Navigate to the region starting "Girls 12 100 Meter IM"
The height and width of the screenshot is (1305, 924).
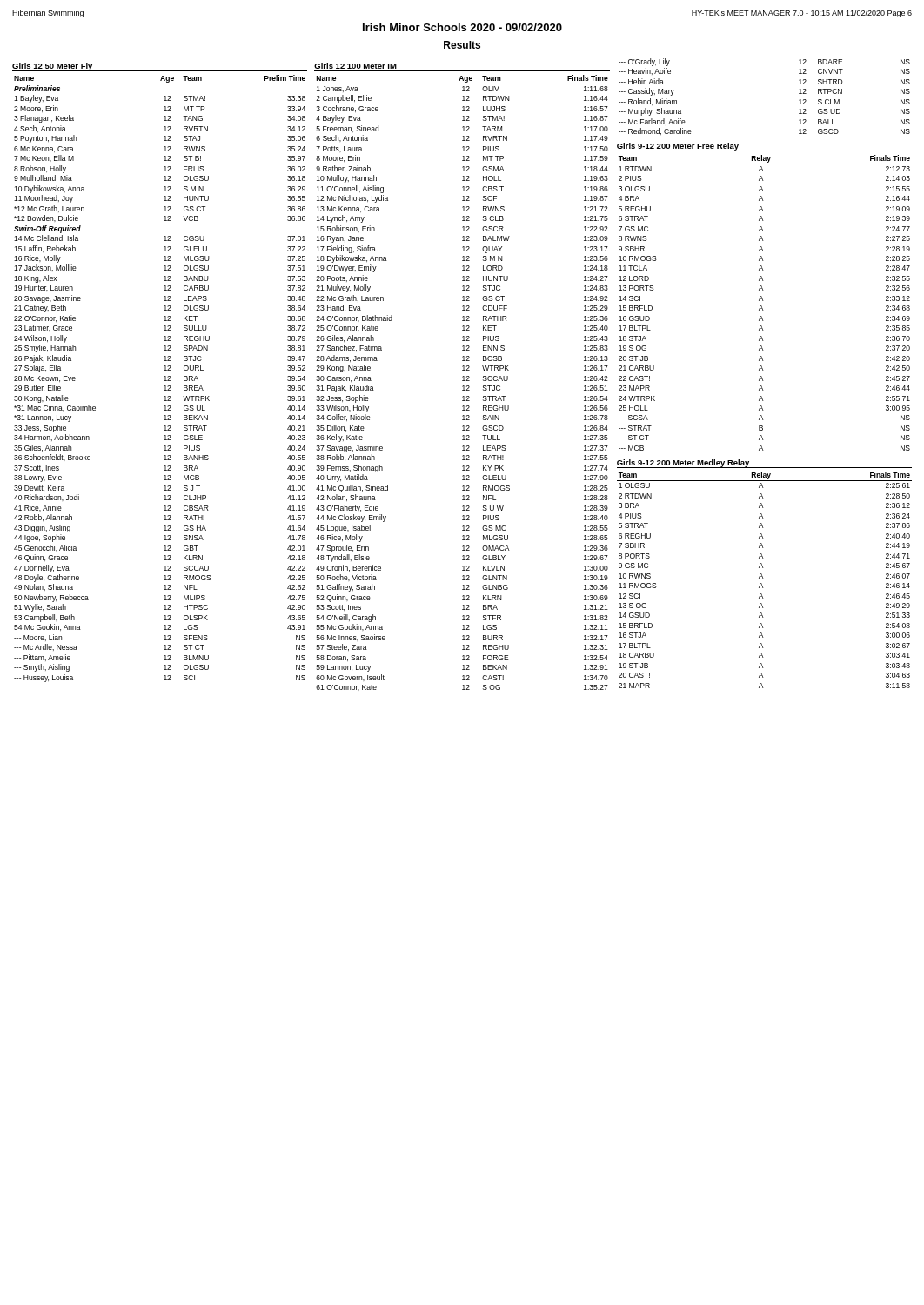355,66
